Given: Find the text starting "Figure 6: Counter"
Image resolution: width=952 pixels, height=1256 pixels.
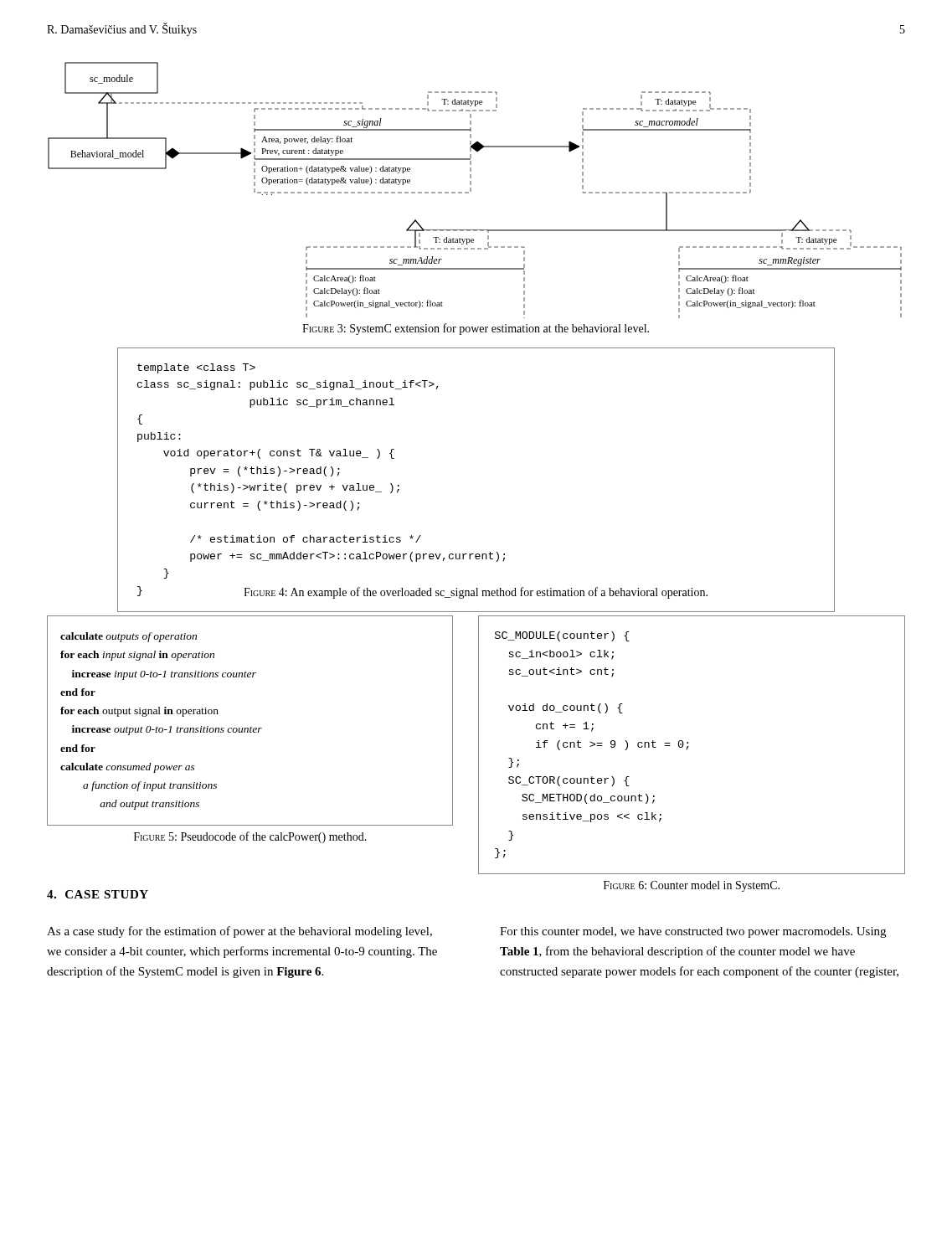Looking at the screenshot, I should [x=692, y=885].
